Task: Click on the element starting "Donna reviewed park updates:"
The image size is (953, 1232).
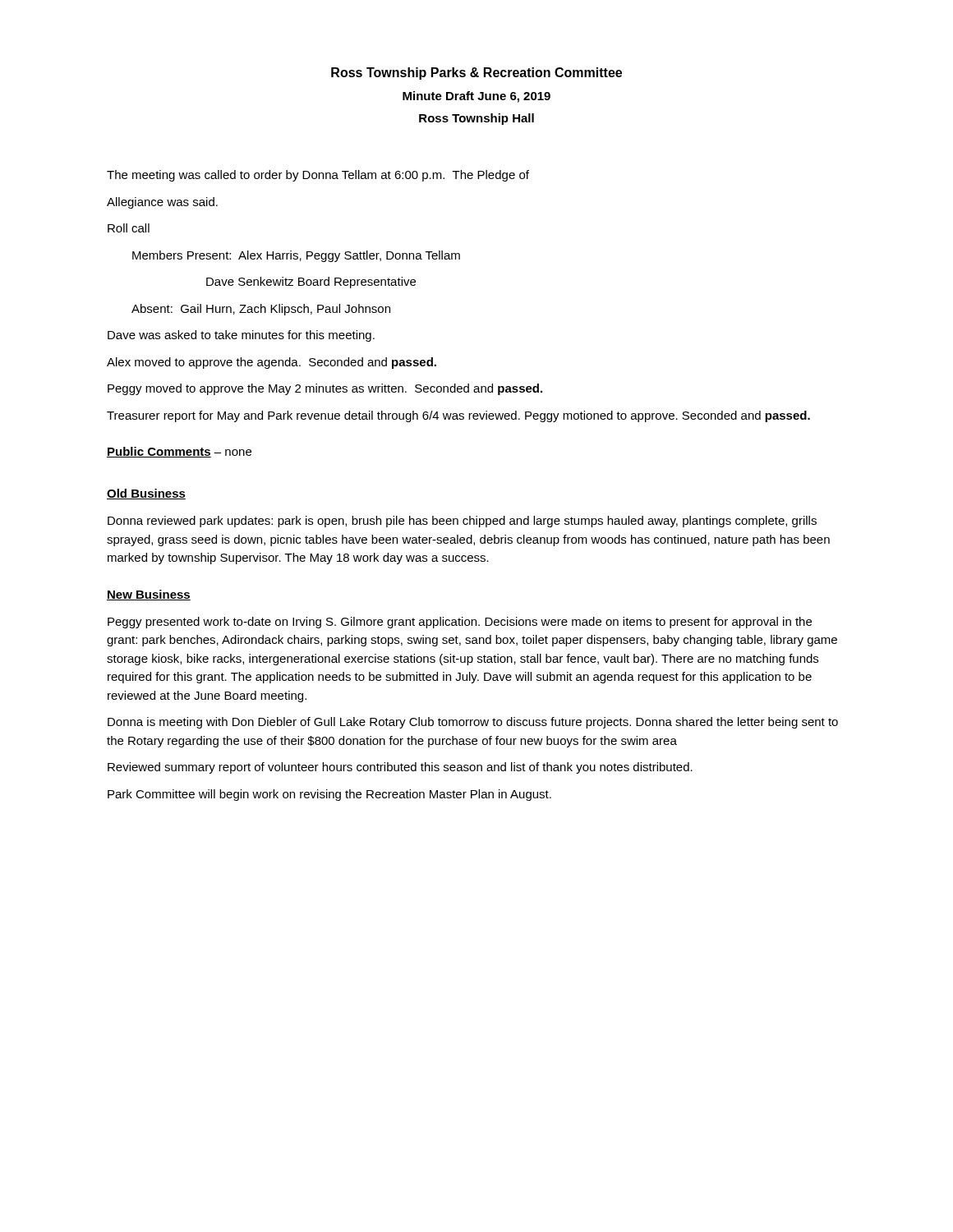Action: (x=469, y=539)
